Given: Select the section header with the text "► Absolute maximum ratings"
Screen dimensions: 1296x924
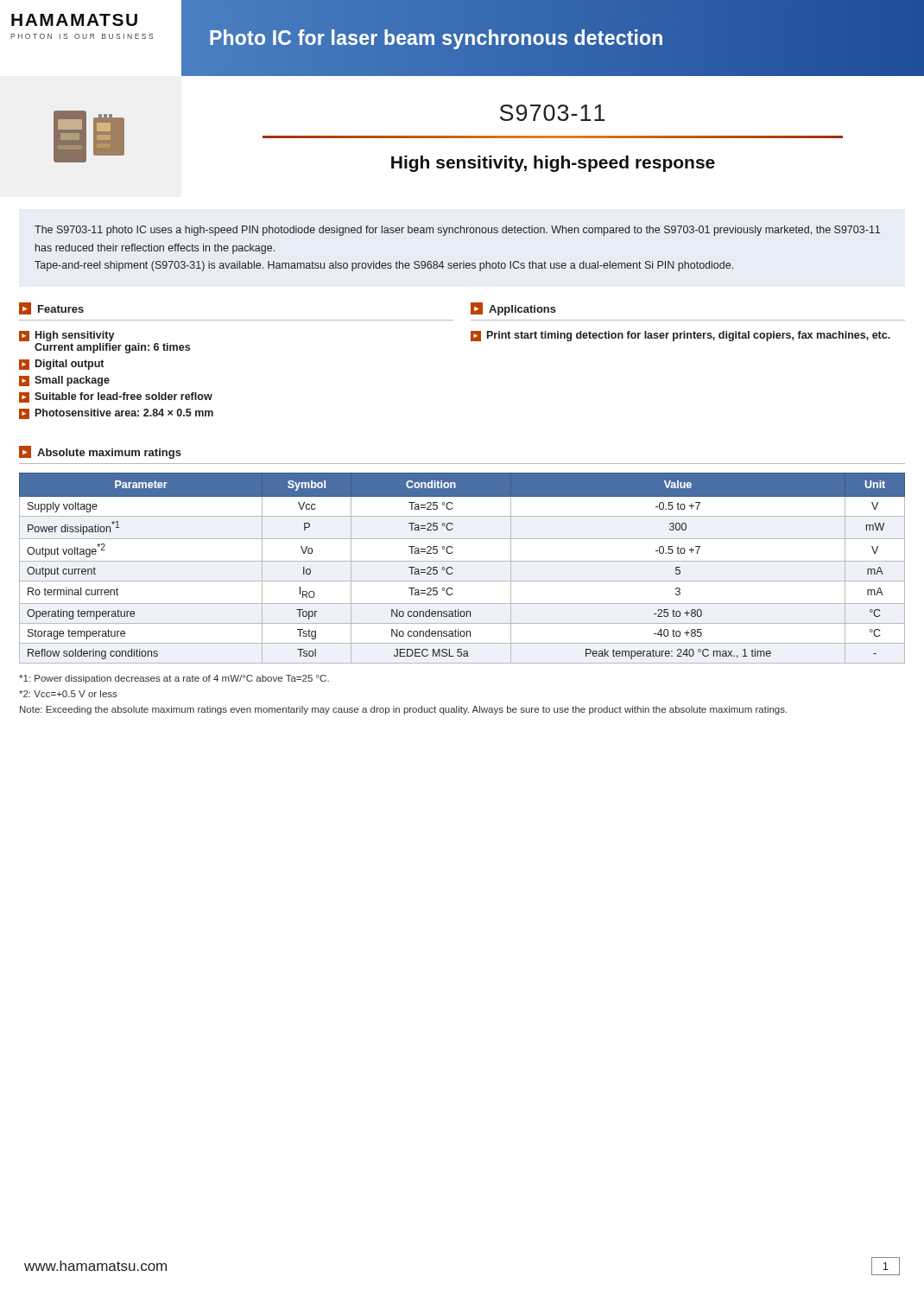Looking at the screenshot, I should click(100, 452).
